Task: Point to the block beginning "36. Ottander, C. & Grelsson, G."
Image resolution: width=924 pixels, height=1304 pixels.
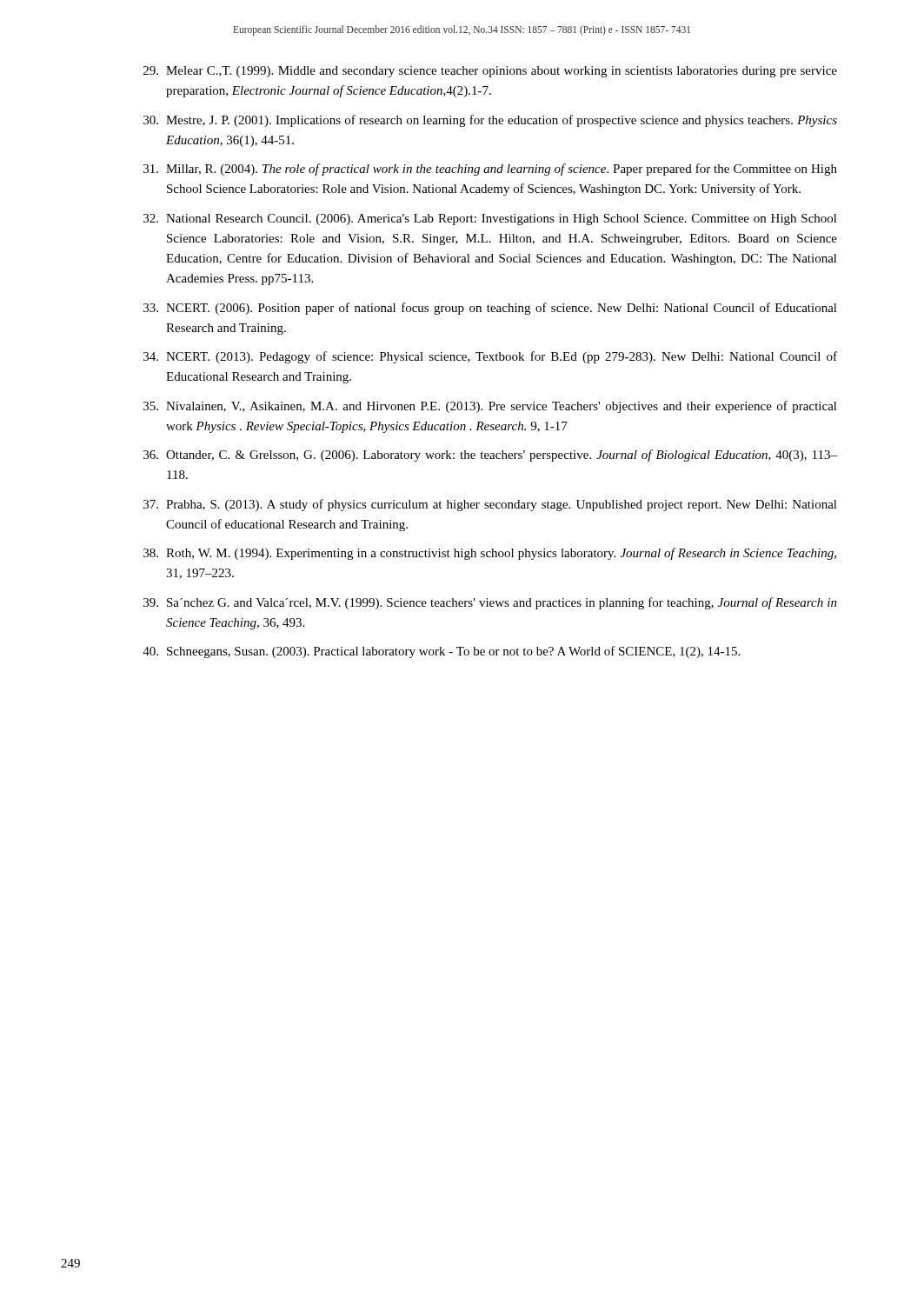Action: 482,465
